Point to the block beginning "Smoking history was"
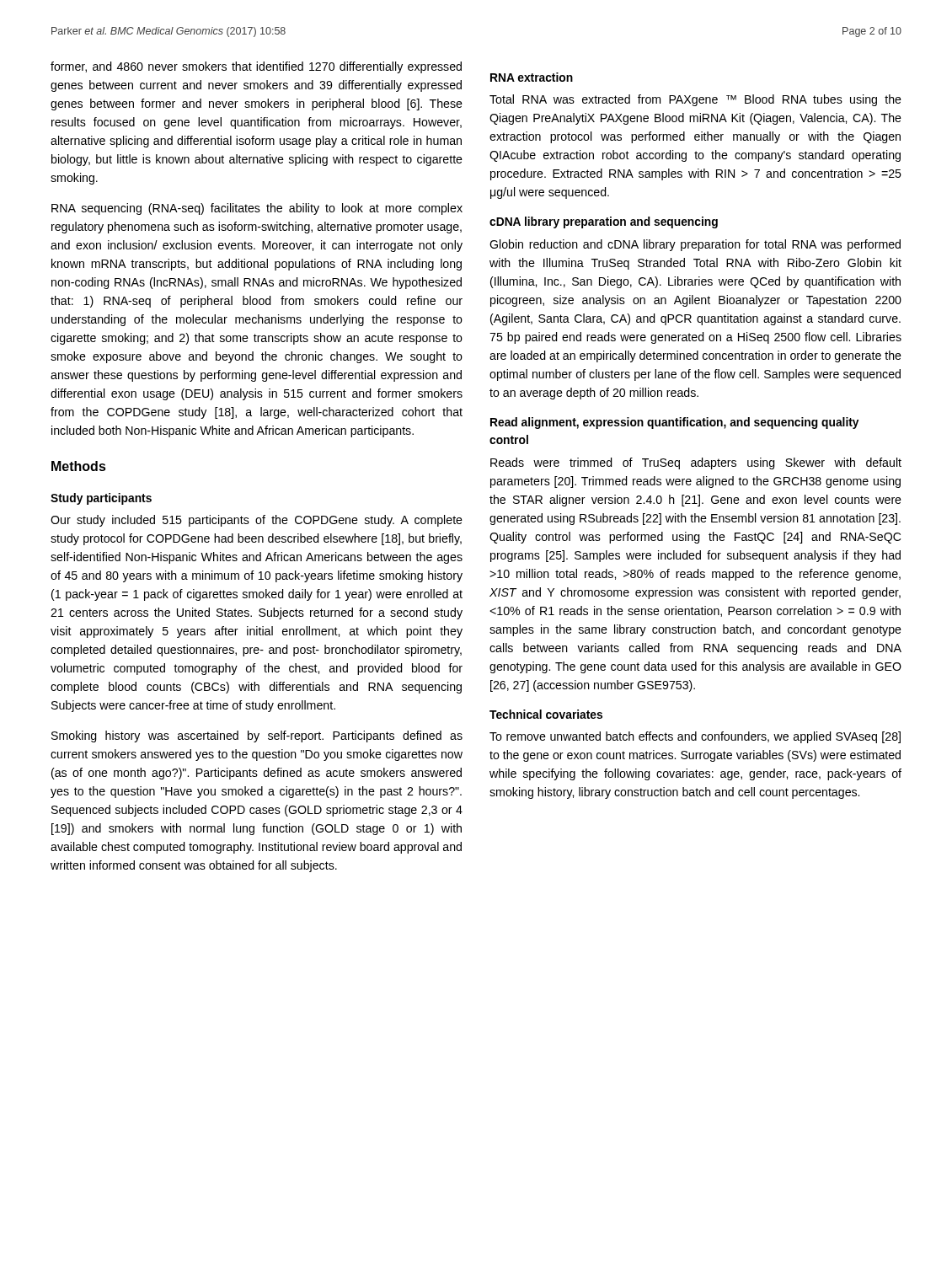Image resolution: width=952 pixels, height=1264 pixels. [x=257, y=801]
